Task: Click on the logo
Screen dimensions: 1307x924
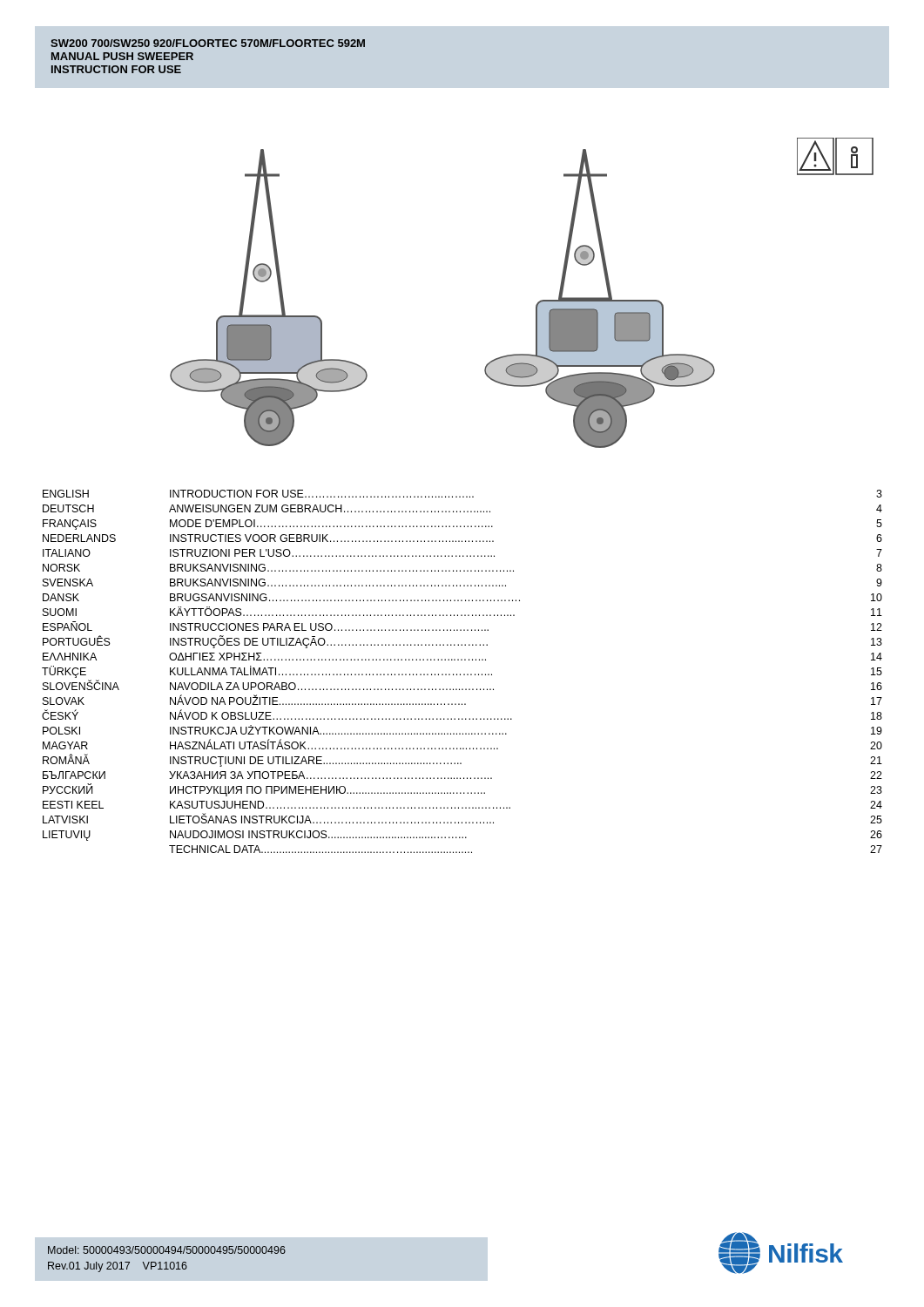Action: pyautogui.click(x=802, y=1253)
